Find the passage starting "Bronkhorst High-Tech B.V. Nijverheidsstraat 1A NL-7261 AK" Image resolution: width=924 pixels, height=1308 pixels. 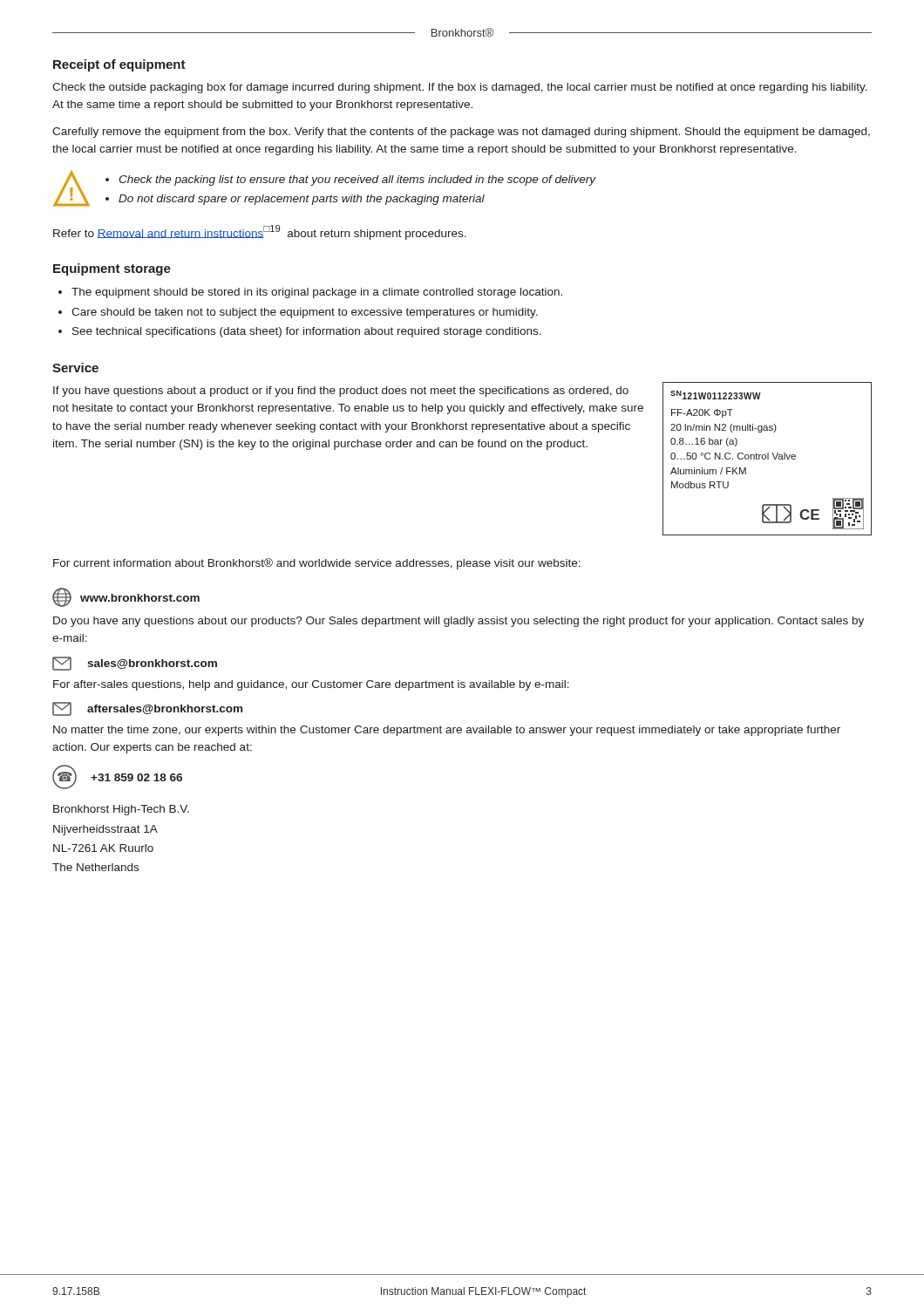coord(121,838)
